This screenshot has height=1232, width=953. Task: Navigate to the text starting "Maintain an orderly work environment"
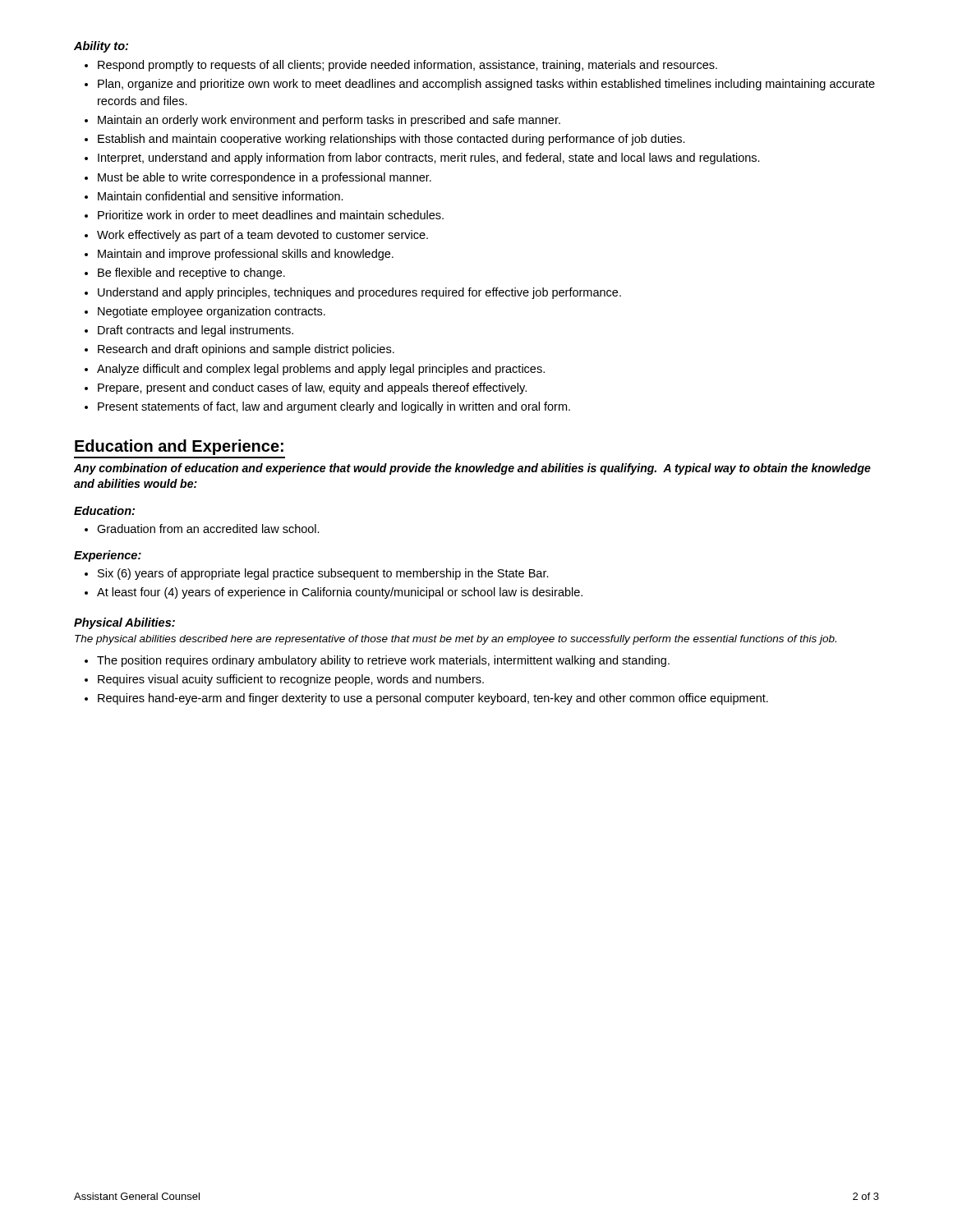[x=488, y=120]
